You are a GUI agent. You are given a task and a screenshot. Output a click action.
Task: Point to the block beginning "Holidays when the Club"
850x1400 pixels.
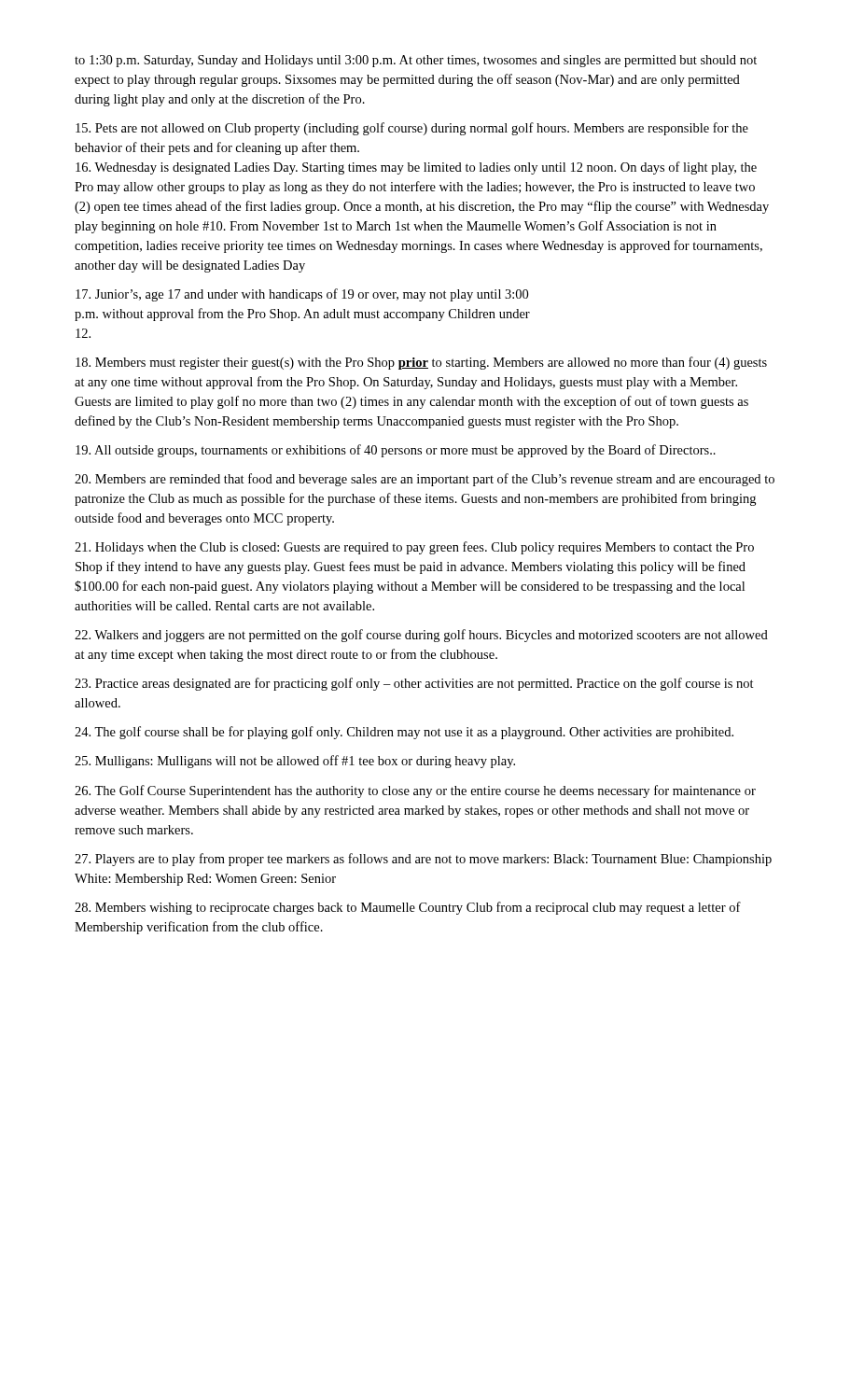(414, 577)
